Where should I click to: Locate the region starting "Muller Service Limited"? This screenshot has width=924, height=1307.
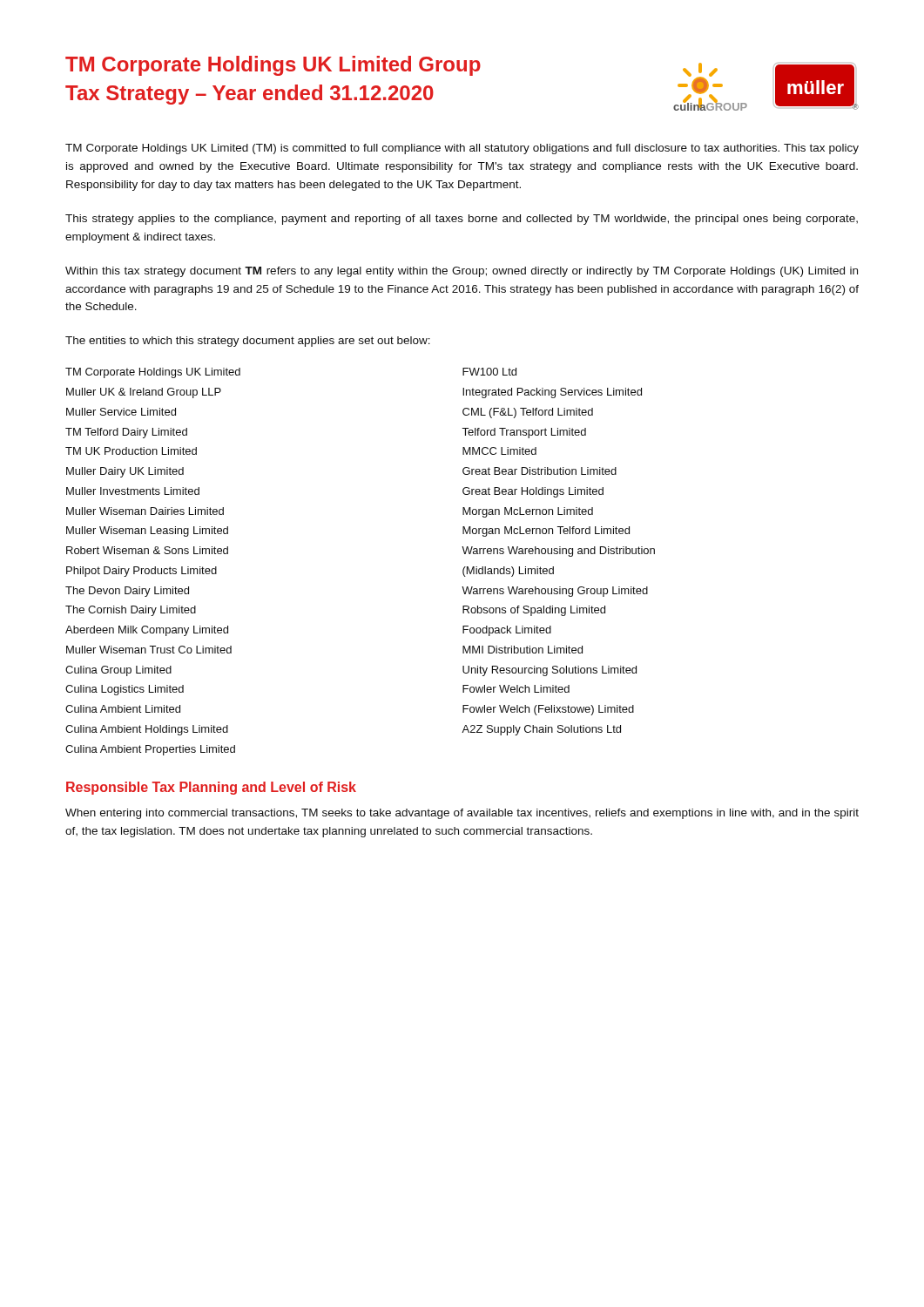(x=121, y=412)
